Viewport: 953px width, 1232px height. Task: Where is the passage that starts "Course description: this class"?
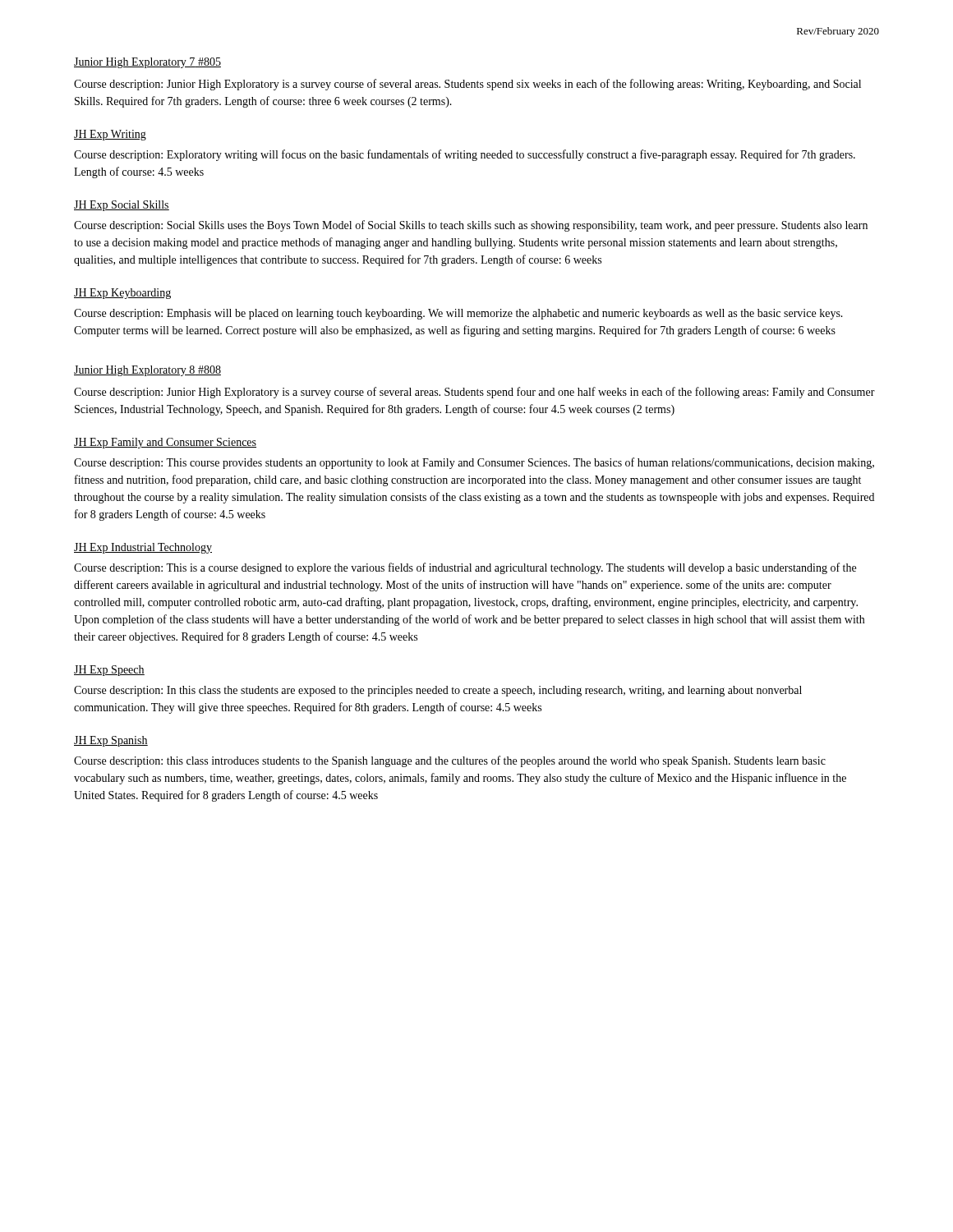[x=460, y=778]
